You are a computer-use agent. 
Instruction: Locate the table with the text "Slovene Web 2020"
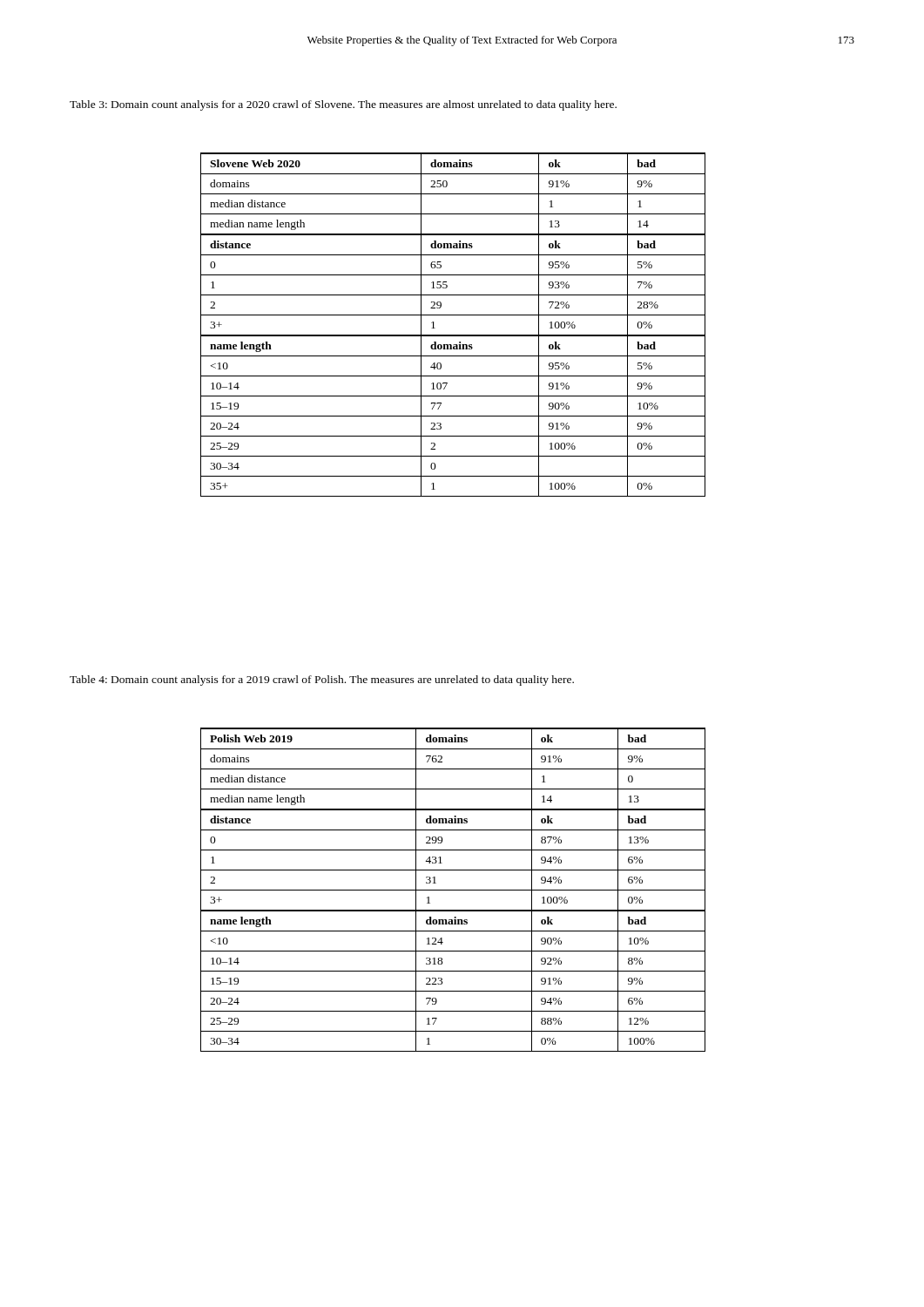pos(453,325)
